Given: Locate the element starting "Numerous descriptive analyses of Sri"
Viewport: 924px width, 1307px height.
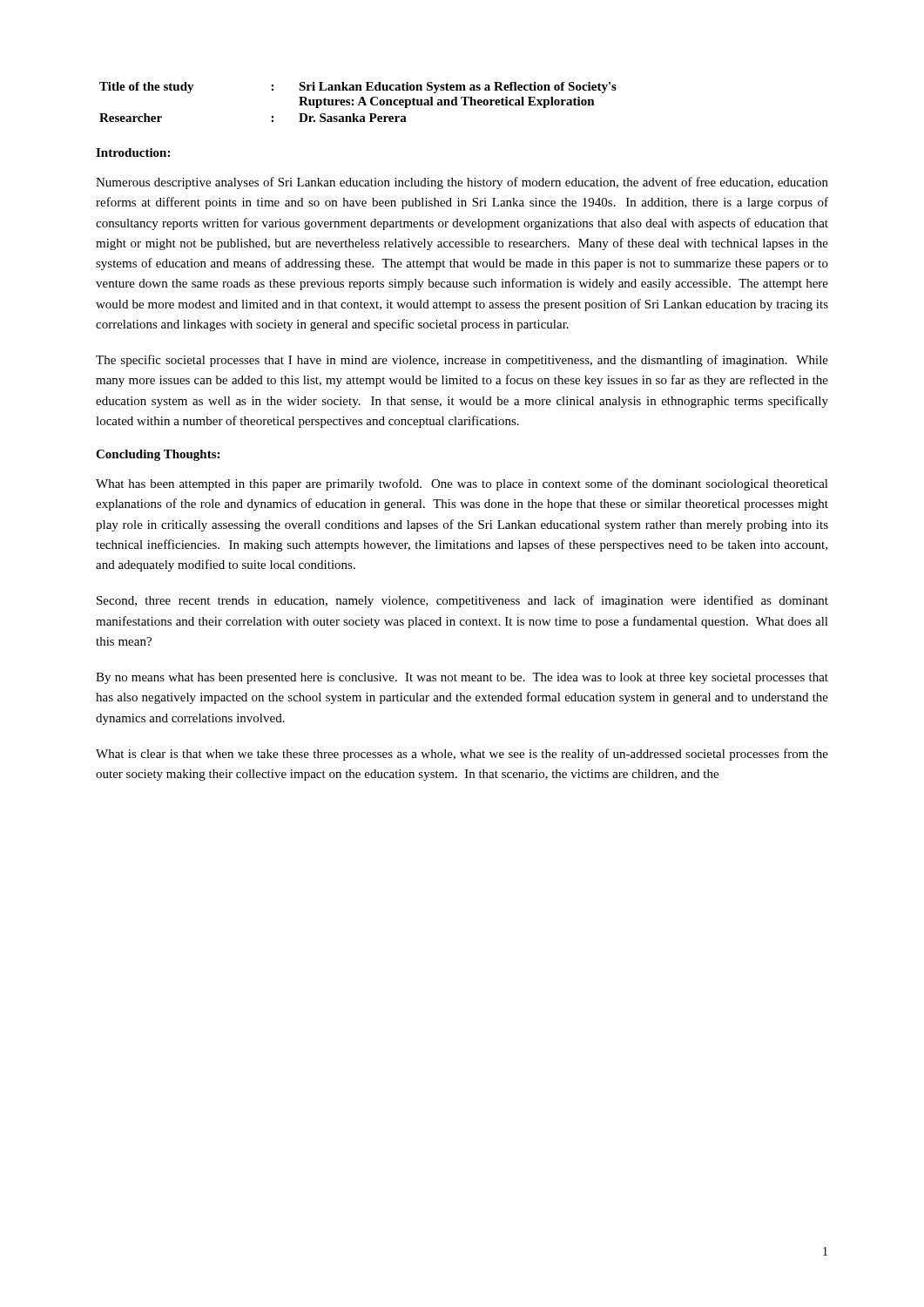Looking at the screenshot, I should (x=462, y=253).
